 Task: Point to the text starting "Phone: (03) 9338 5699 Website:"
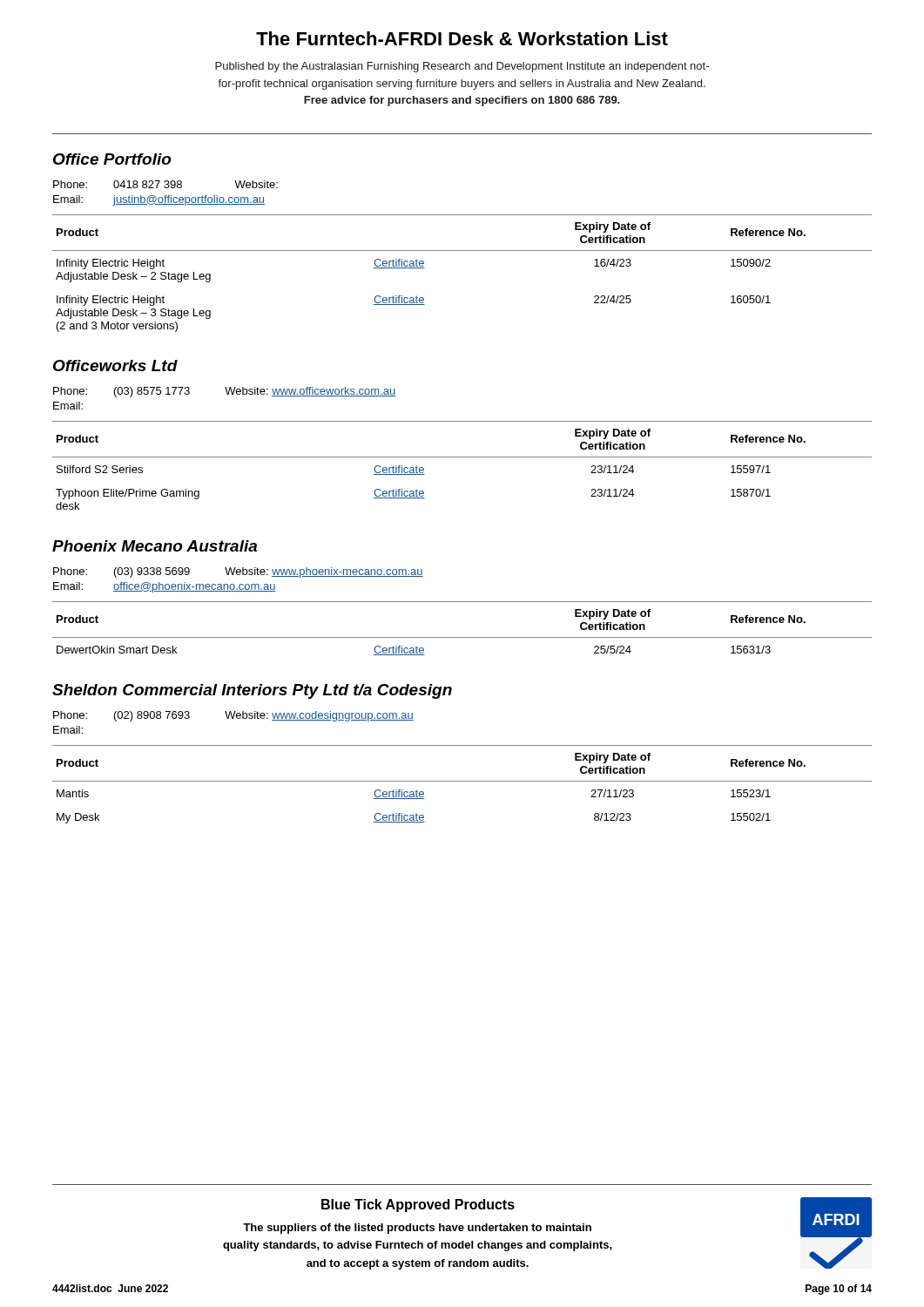coord(238,572)
